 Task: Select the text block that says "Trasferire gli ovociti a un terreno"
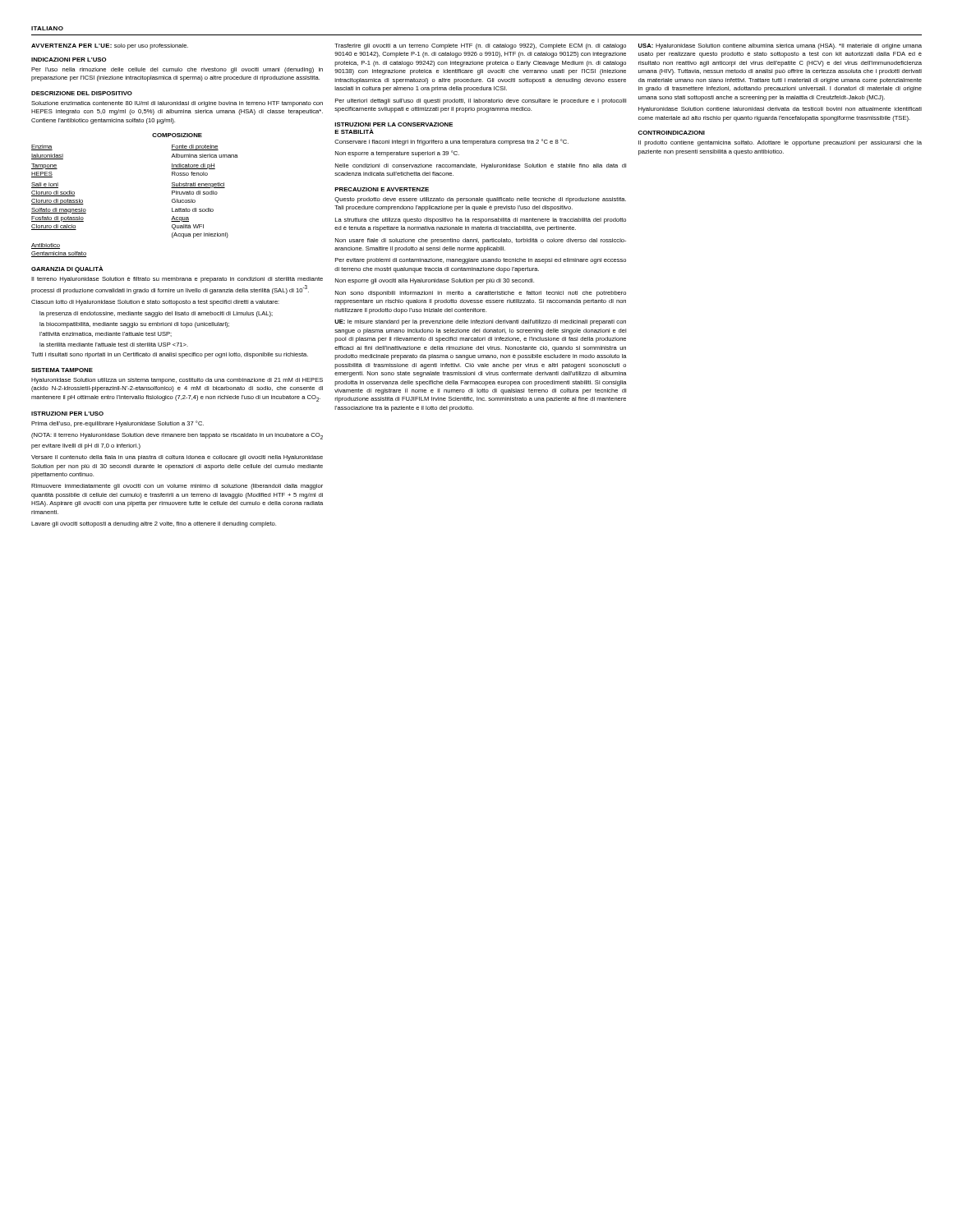tap(481, 68)
